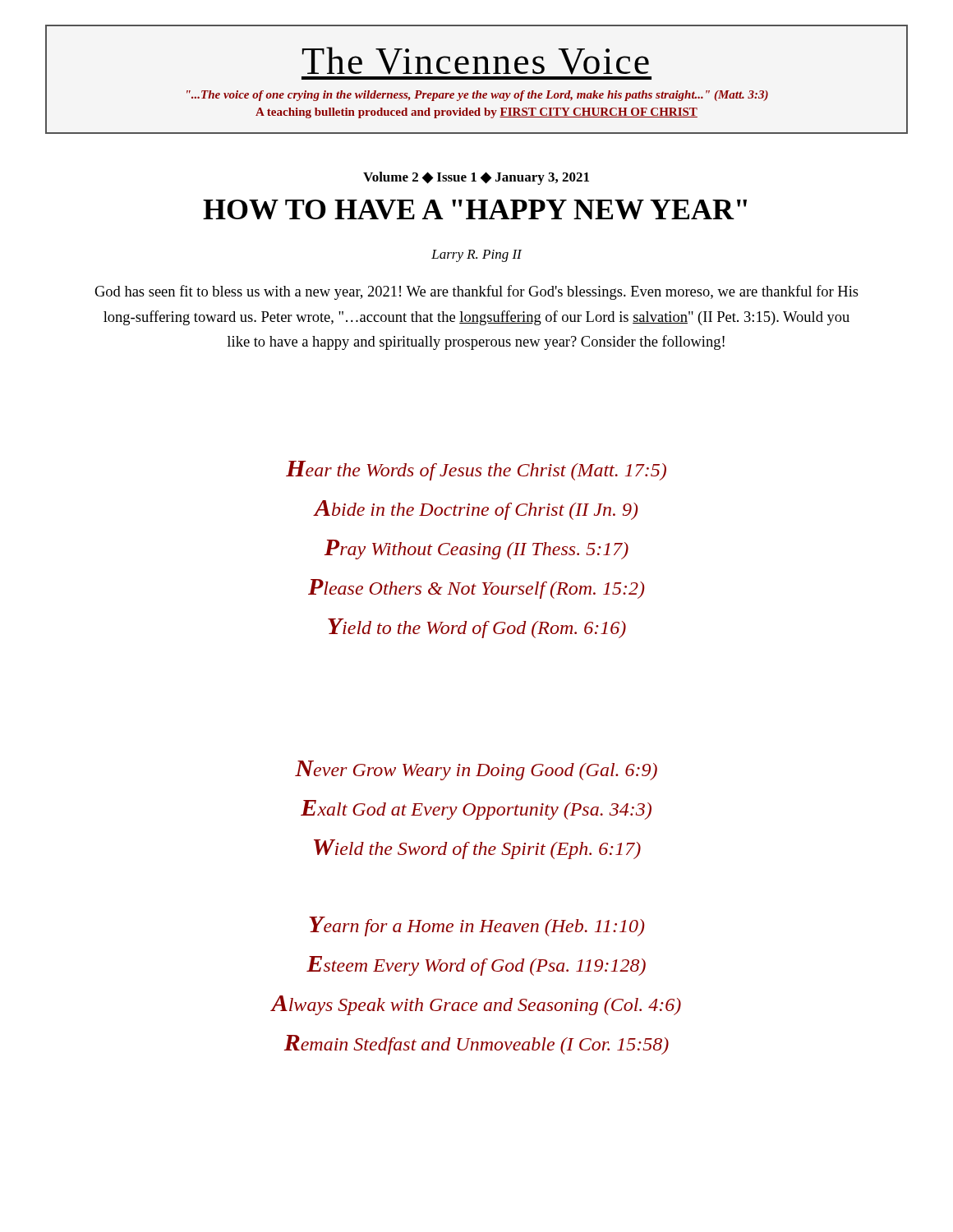This screenshot has height=1232, width=953.
Task: Navigate to the passage starting "Never Grow Weary in Doing Good (Gal. 6:9)"
Action: 476,808
